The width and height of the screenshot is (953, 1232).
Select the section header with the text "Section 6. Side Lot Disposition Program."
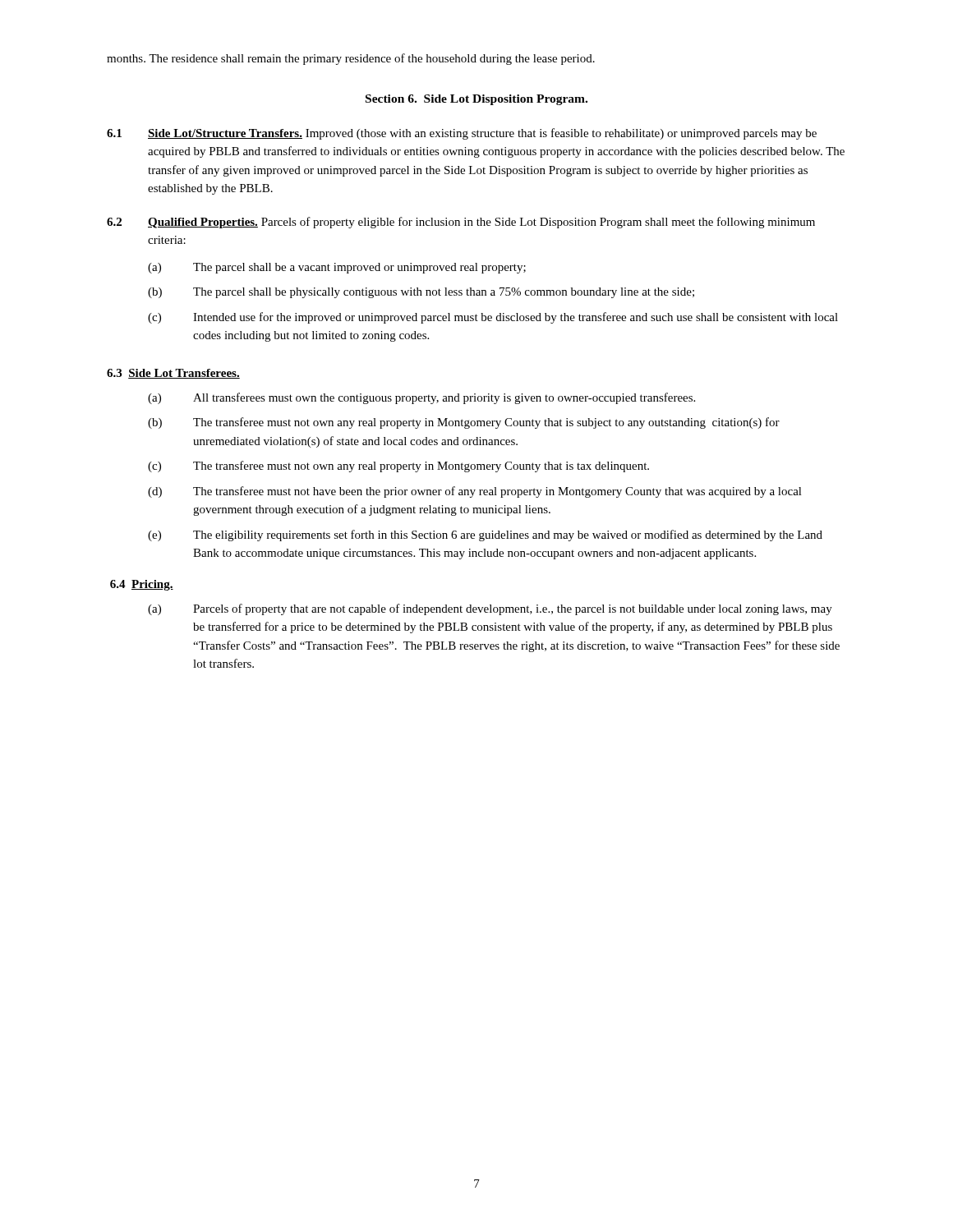(476, 98)
